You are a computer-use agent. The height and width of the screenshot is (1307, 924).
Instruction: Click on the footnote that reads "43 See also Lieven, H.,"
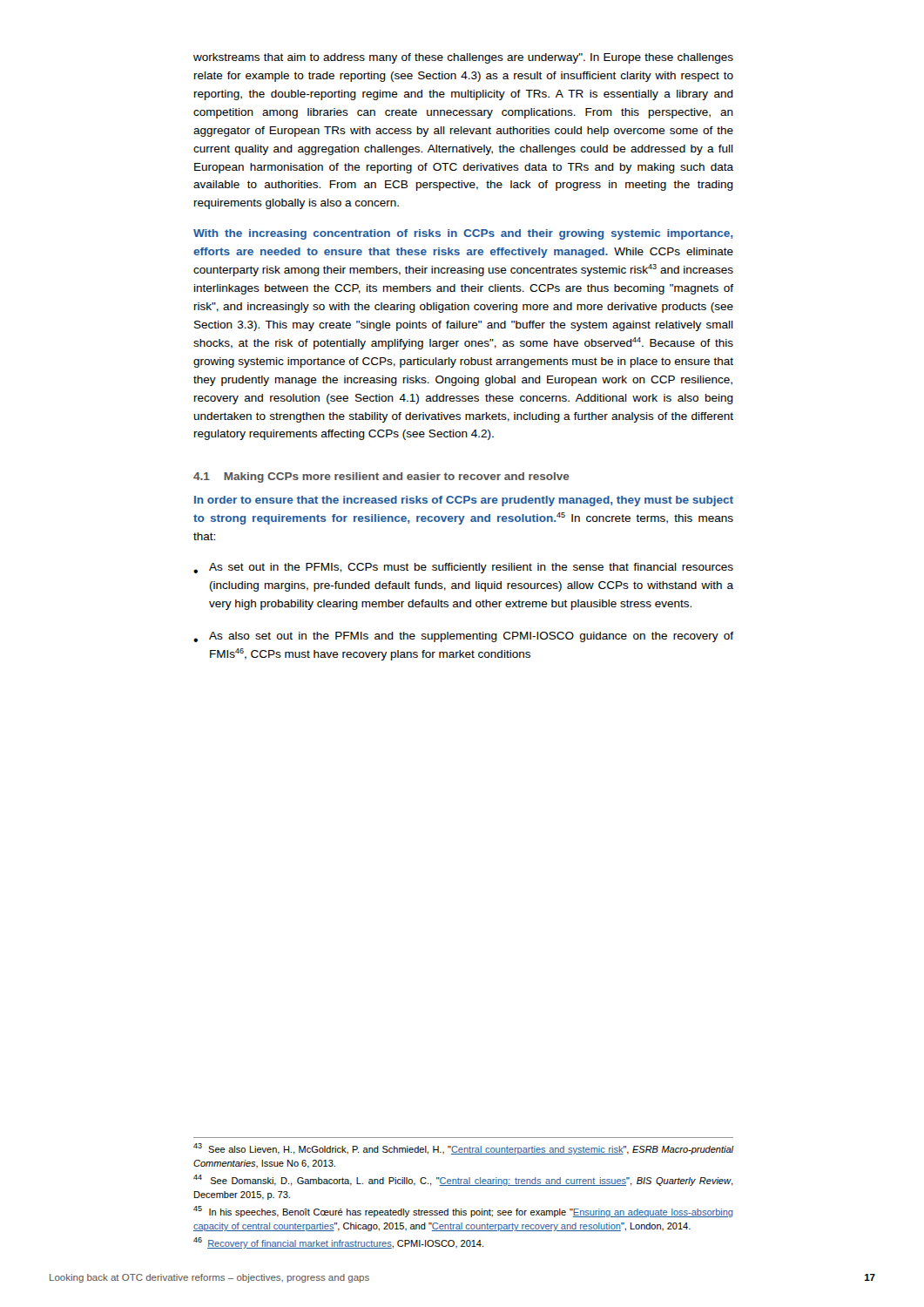coord(463,1156)
